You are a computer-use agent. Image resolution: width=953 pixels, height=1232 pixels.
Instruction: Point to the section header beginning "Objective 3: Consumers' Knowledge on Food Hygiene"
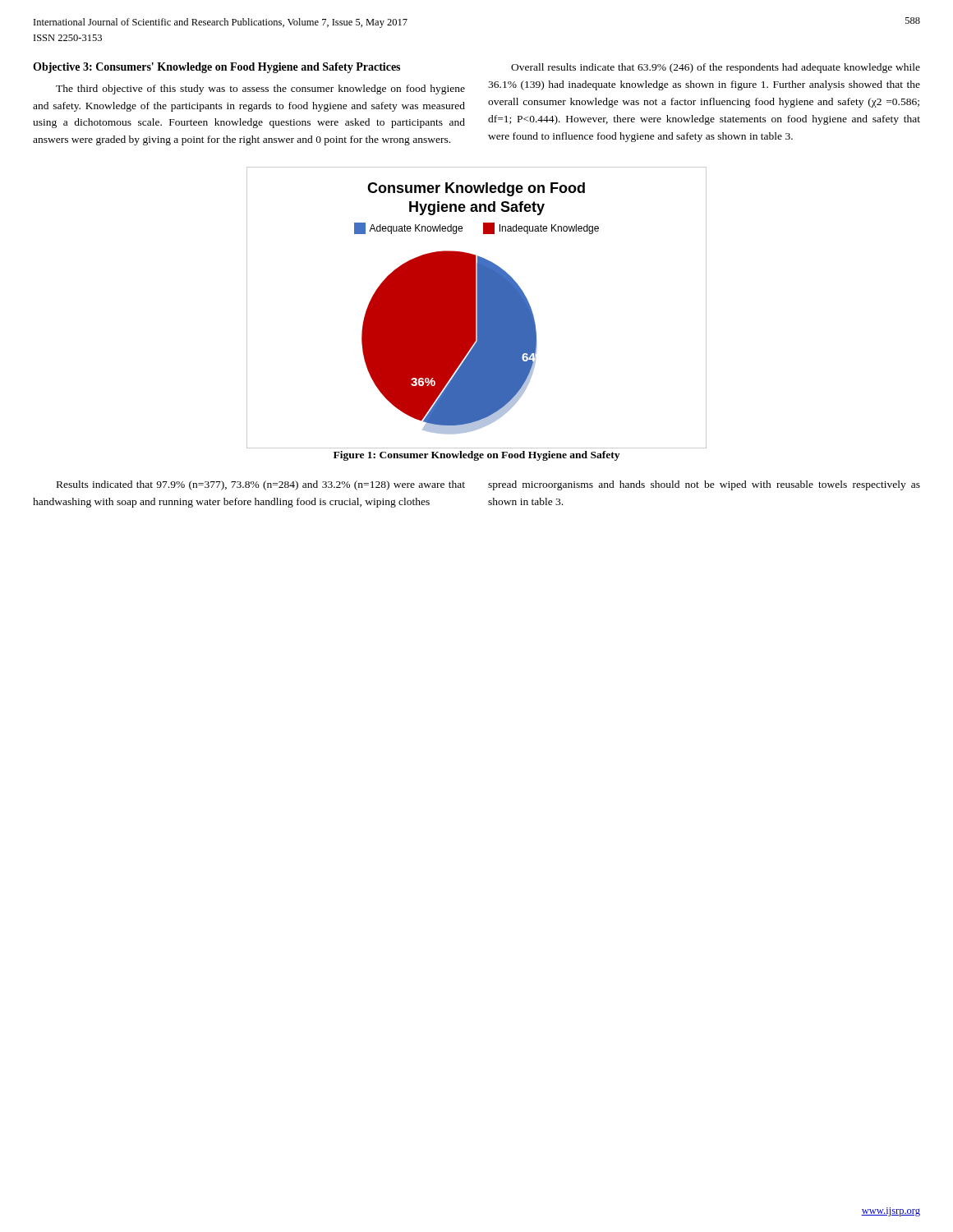[217, 67]
